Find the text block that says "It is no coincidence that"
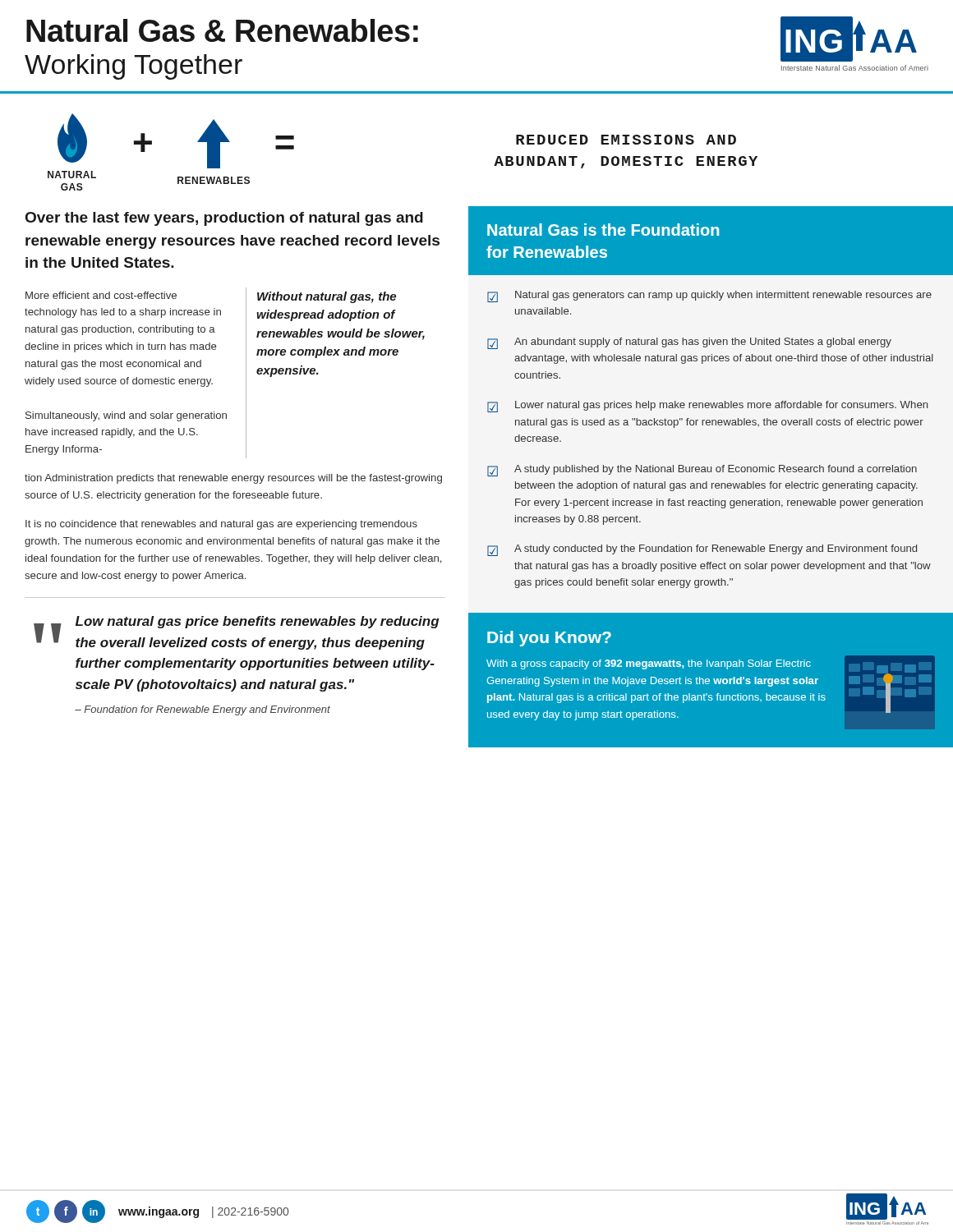This screenshot has width=953, height=1232. 234,549
